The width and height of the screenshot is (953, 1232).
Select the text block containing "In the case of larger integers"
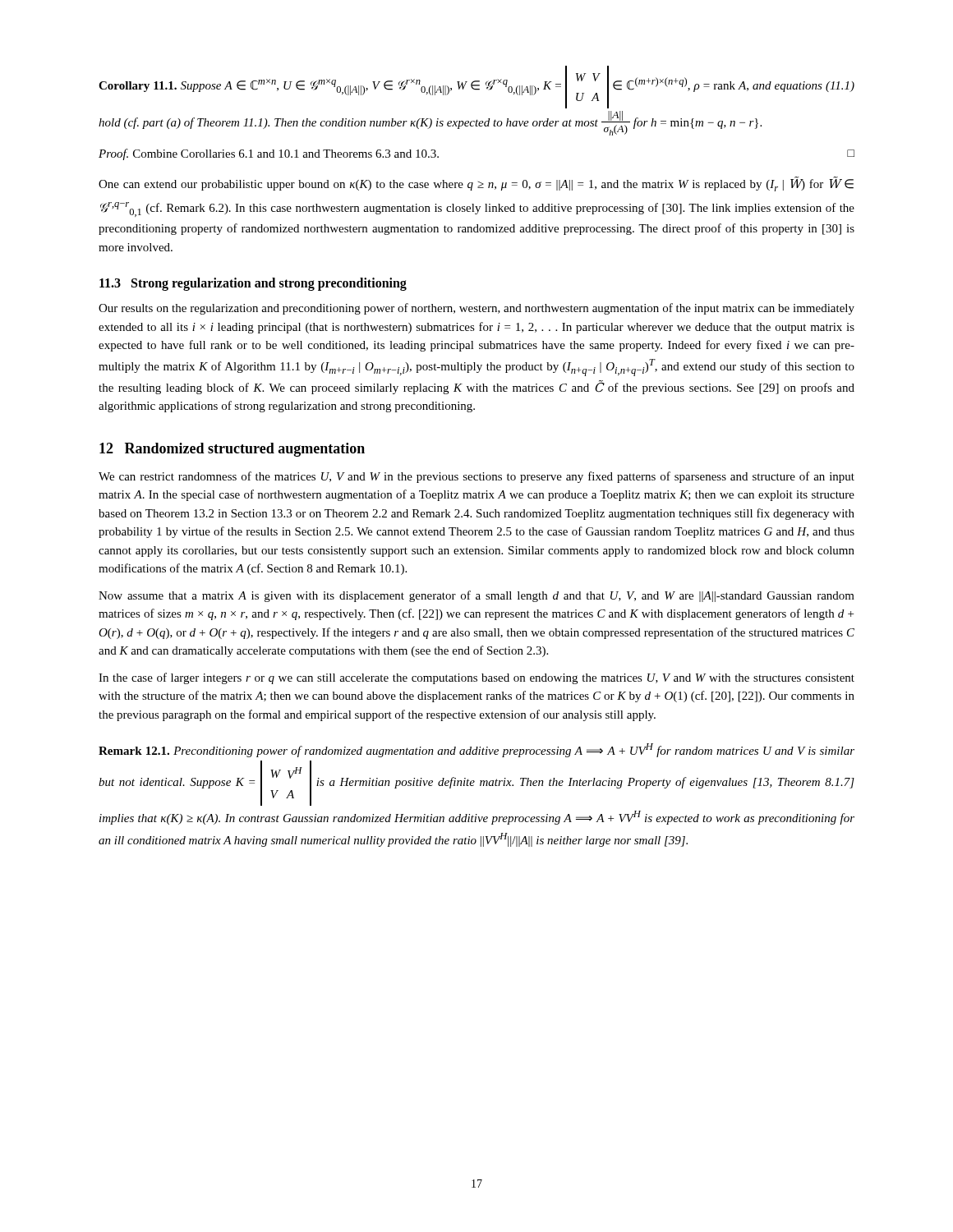click(476, 696)
